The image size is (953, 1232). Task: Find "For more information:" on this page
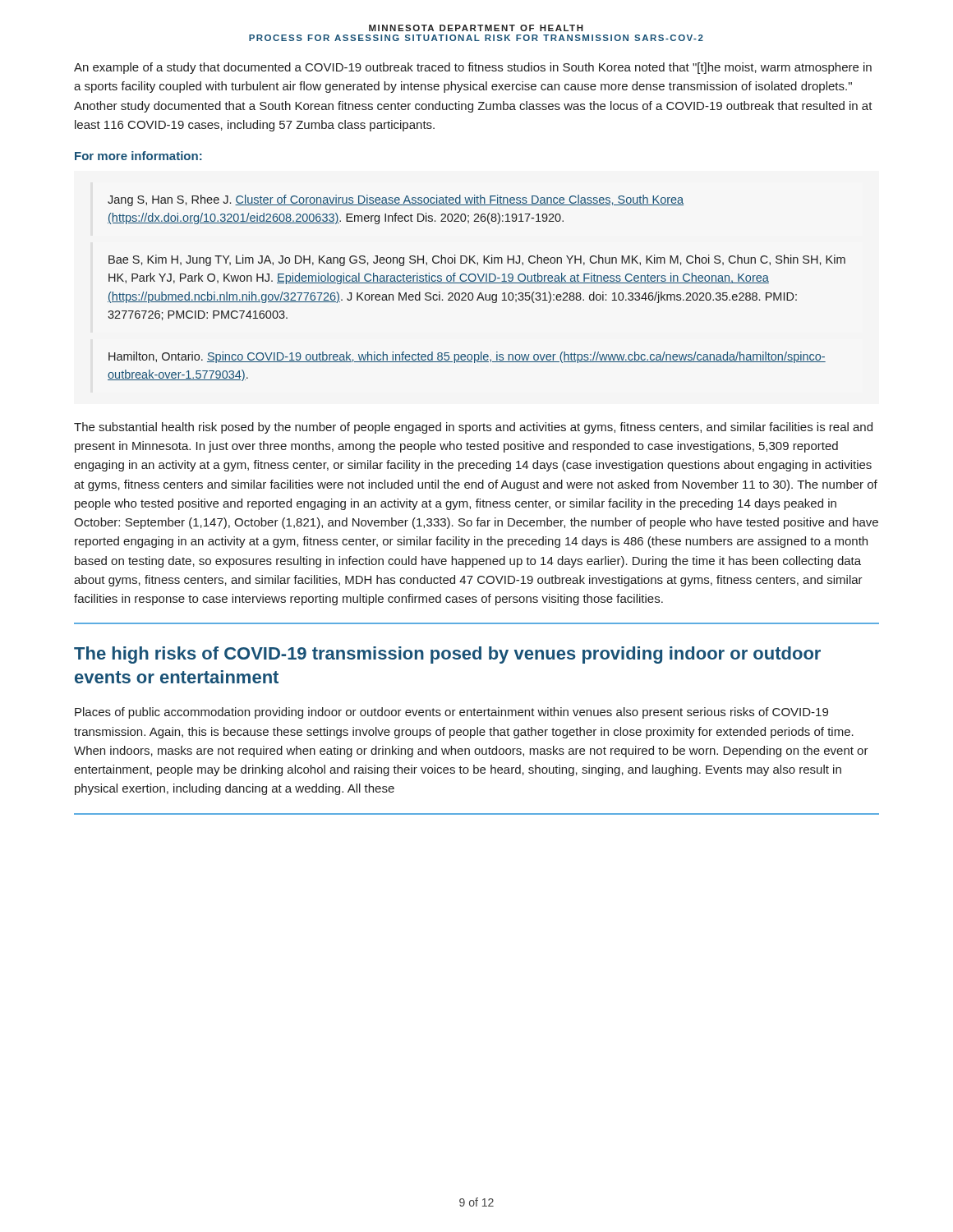(138, 156)
